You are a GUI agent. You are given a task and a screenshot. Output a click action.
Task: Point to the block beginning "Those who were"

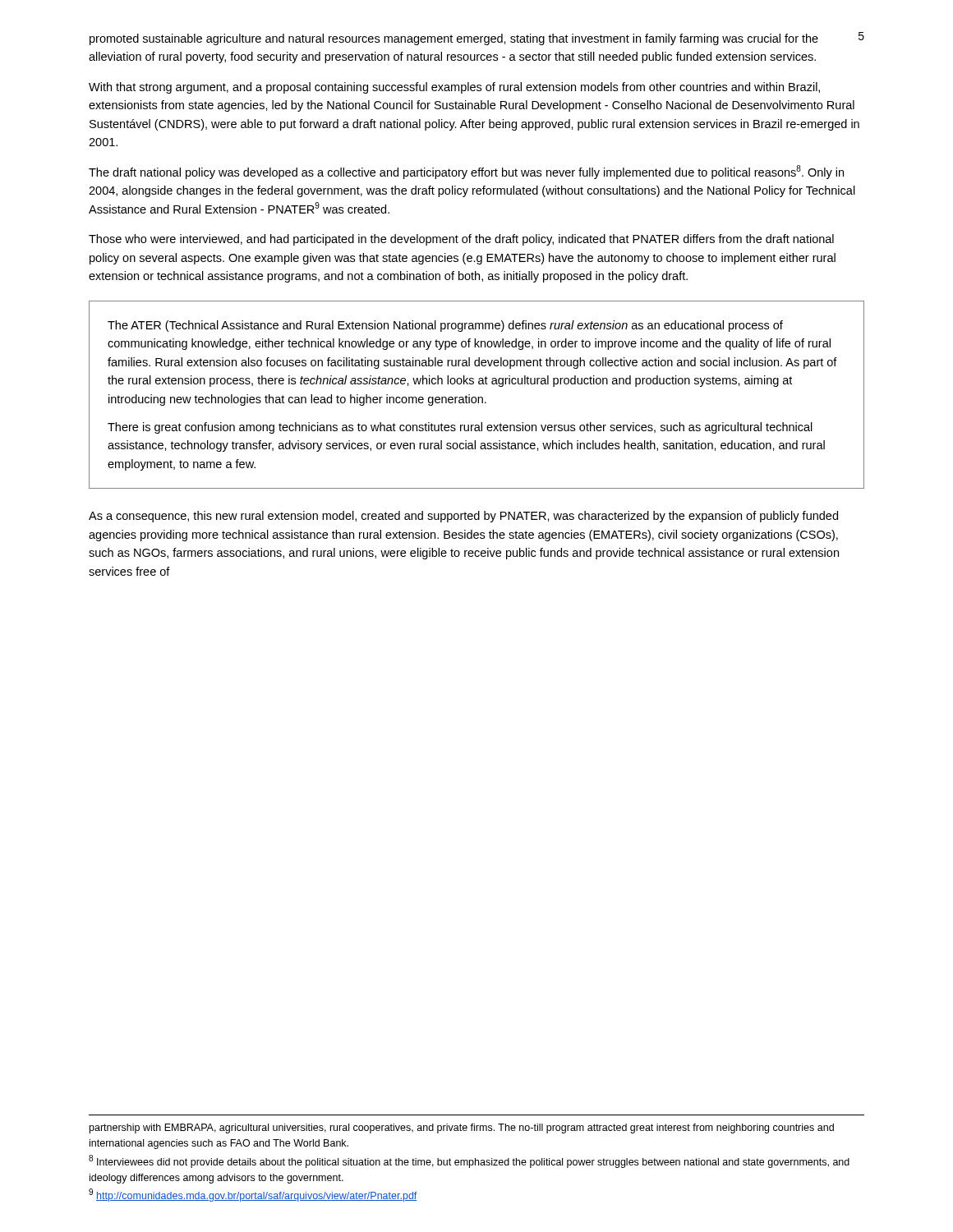point(476,258)
